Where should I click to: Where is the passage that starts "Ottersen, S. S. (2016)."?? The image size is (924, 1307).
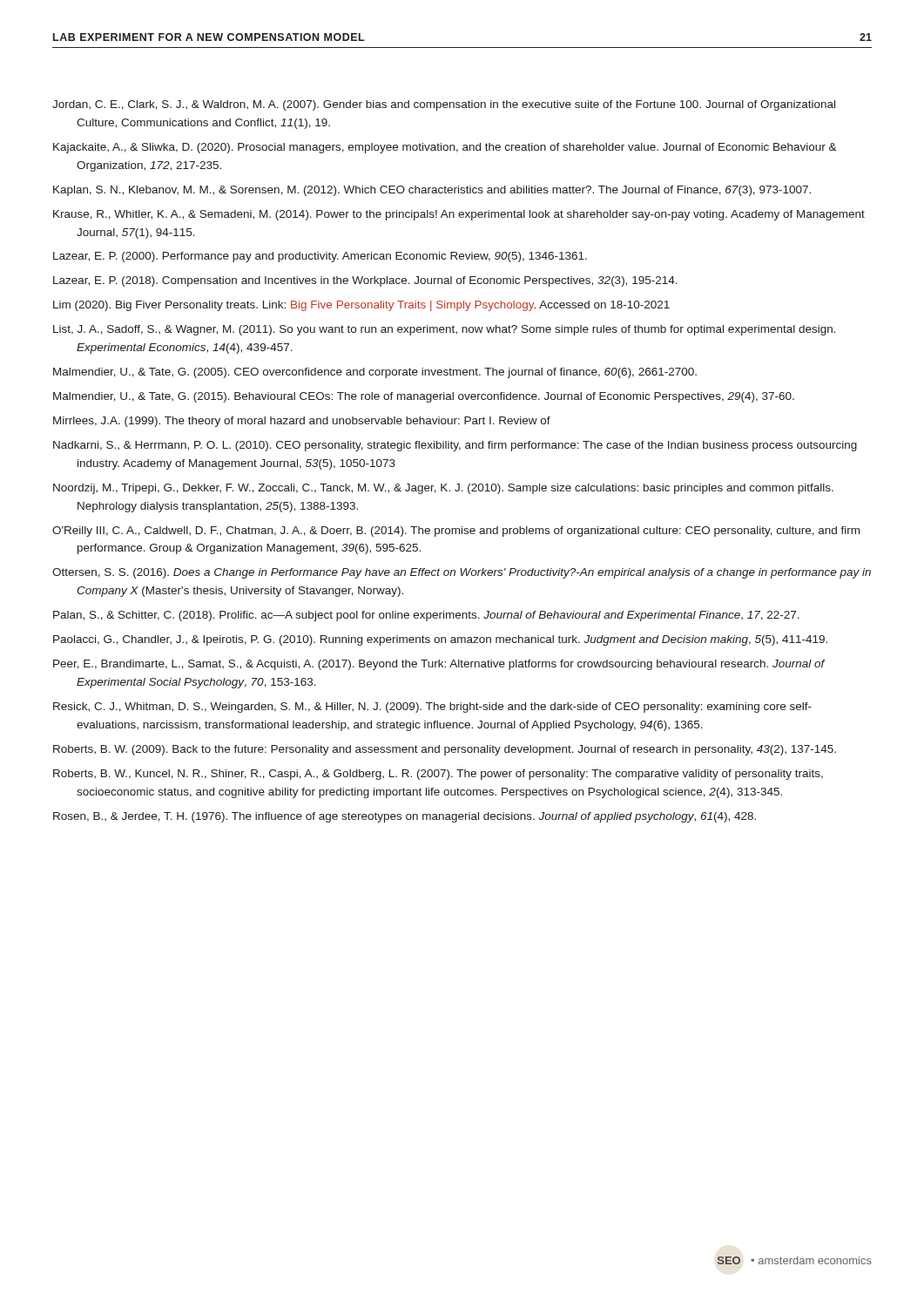click(x=462, y=581)
